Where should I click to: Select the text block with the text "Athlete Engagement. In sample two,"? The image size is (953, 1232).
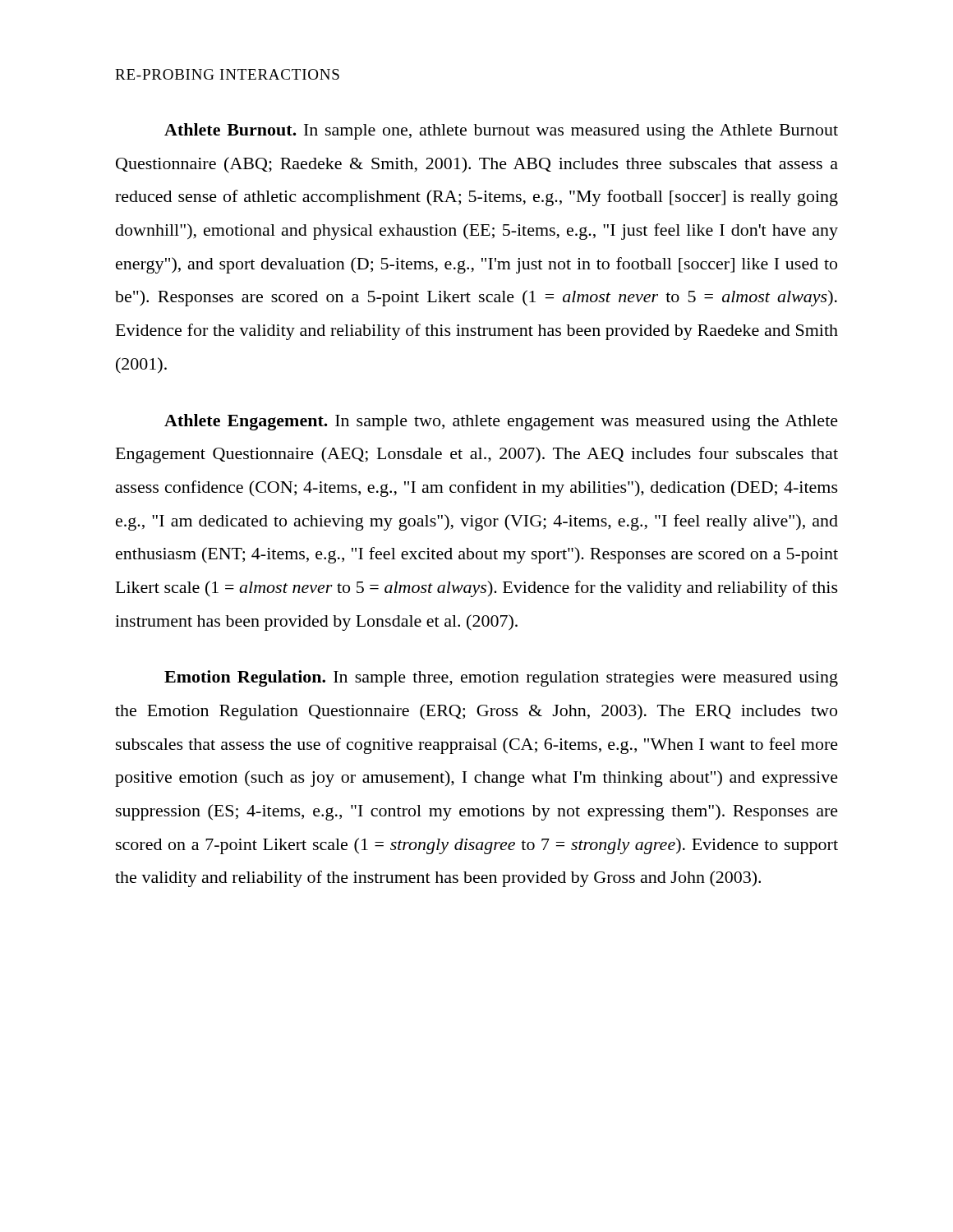(476, 520)
